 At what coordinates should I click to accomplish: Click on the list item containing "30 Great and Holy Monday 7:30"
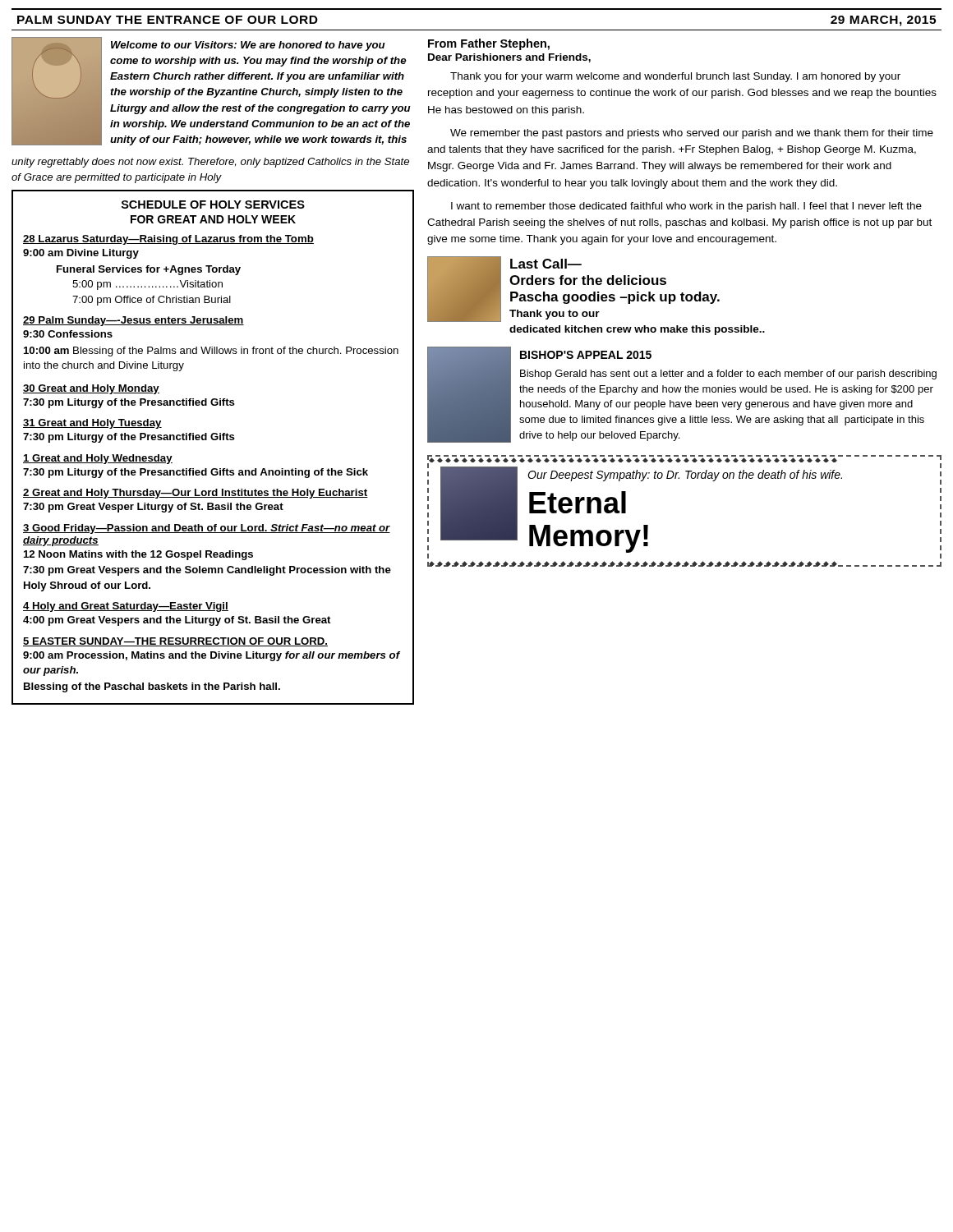point(213,396)
